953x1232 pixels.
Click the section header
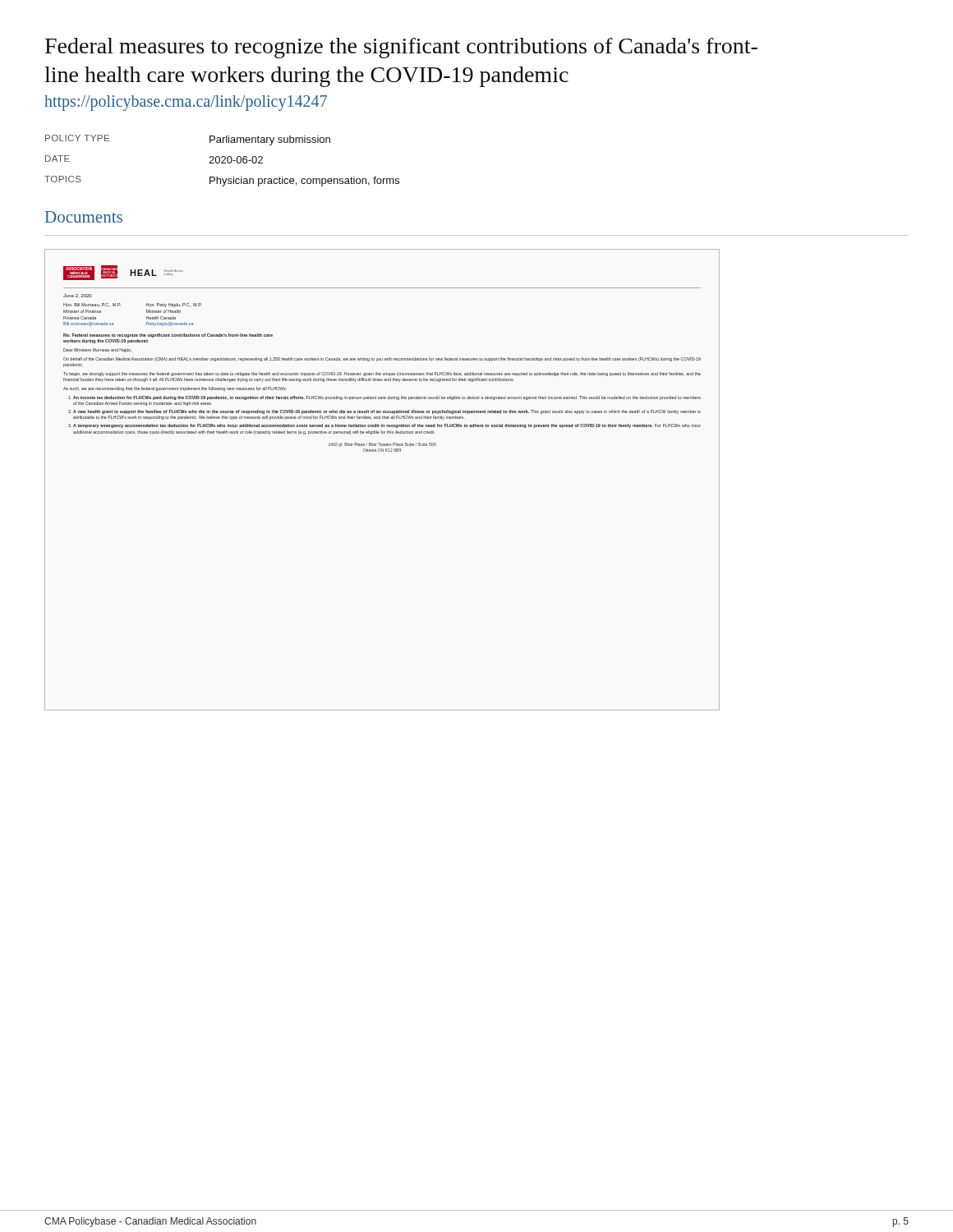click(476, 219)
